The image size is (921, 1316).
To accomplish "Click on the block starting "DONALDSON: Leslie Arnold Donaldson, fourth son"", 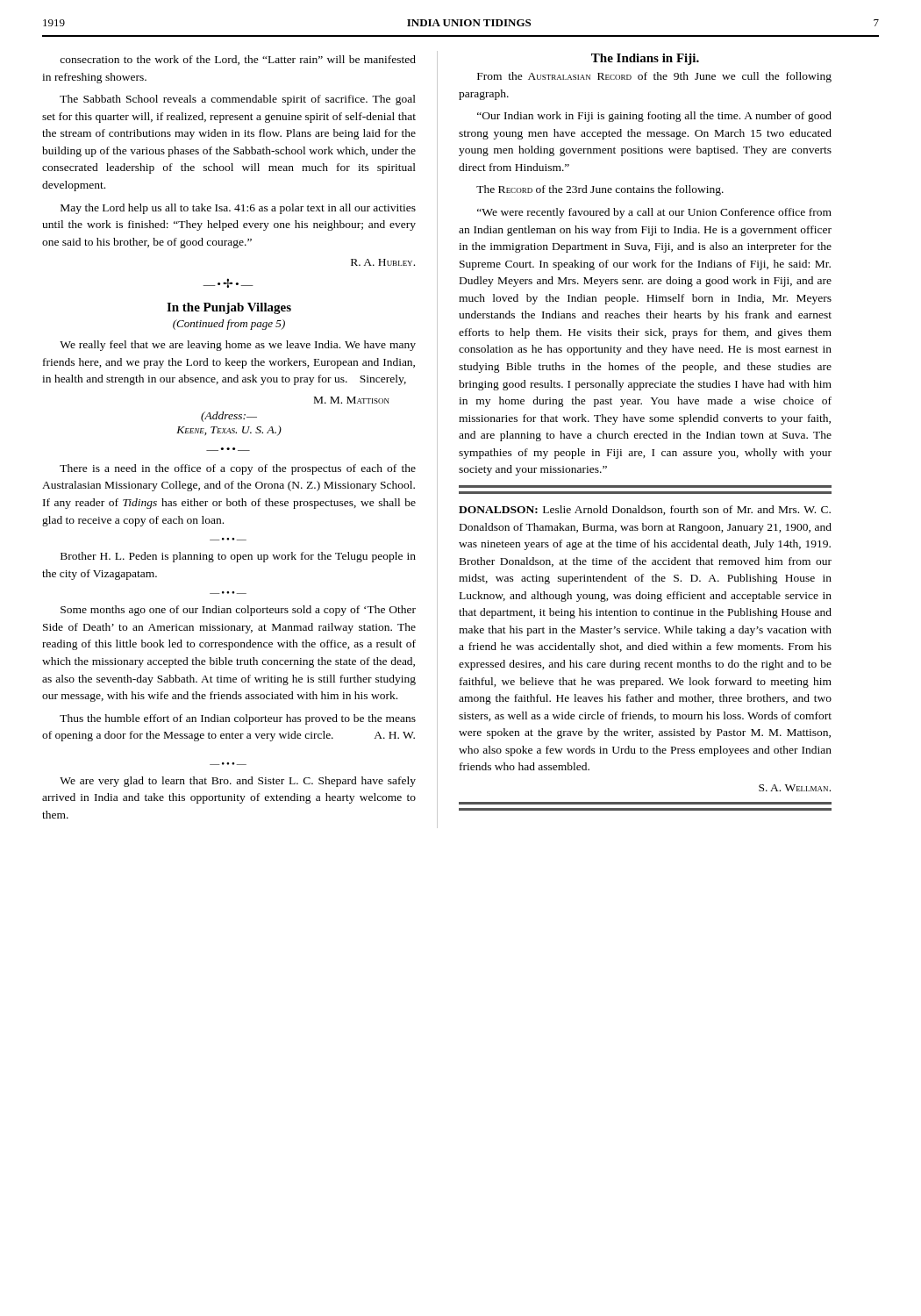I will 645,638.
